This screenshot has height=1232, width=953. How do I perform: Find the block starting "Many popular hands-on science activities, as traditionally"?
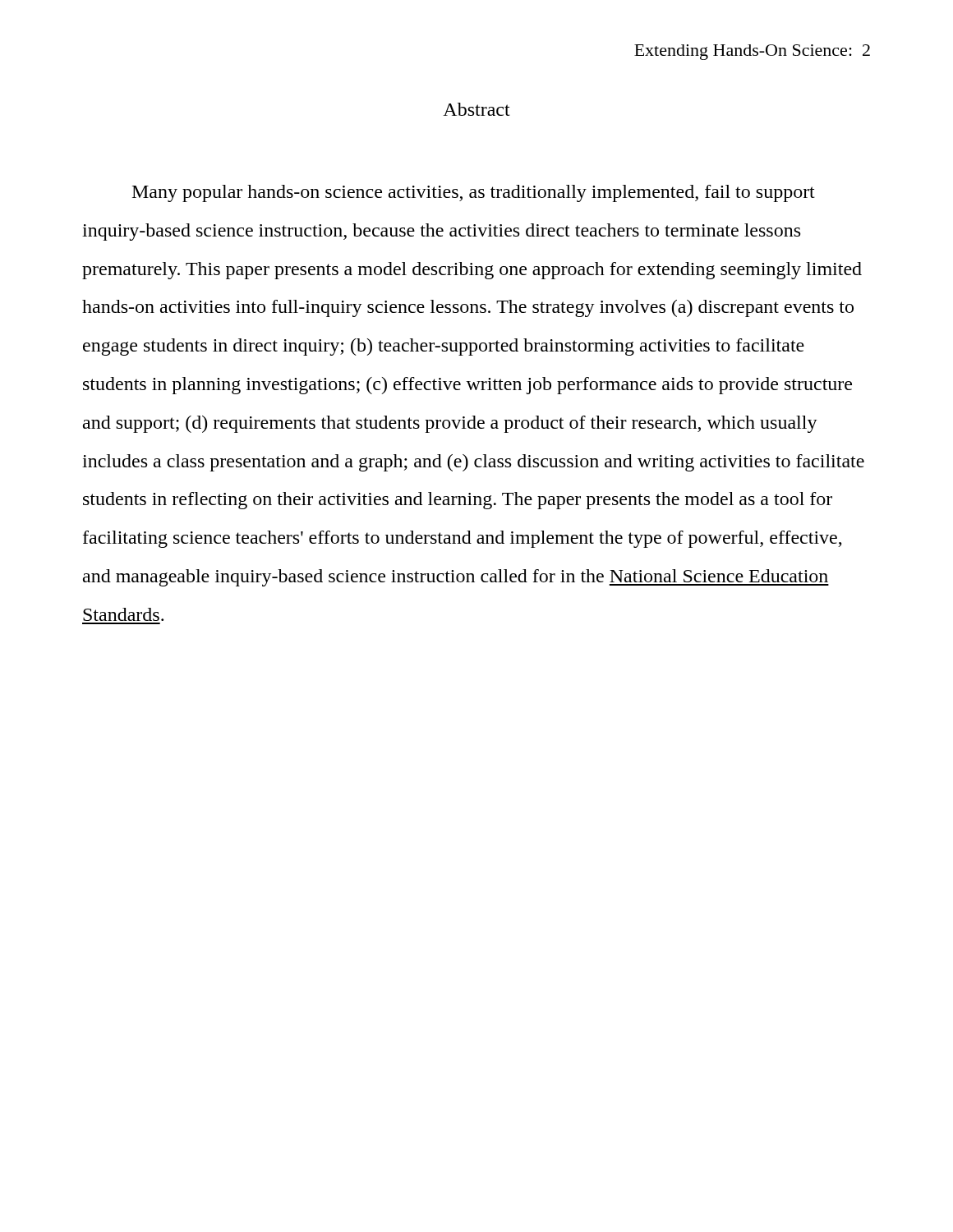(x=474, y=193)
